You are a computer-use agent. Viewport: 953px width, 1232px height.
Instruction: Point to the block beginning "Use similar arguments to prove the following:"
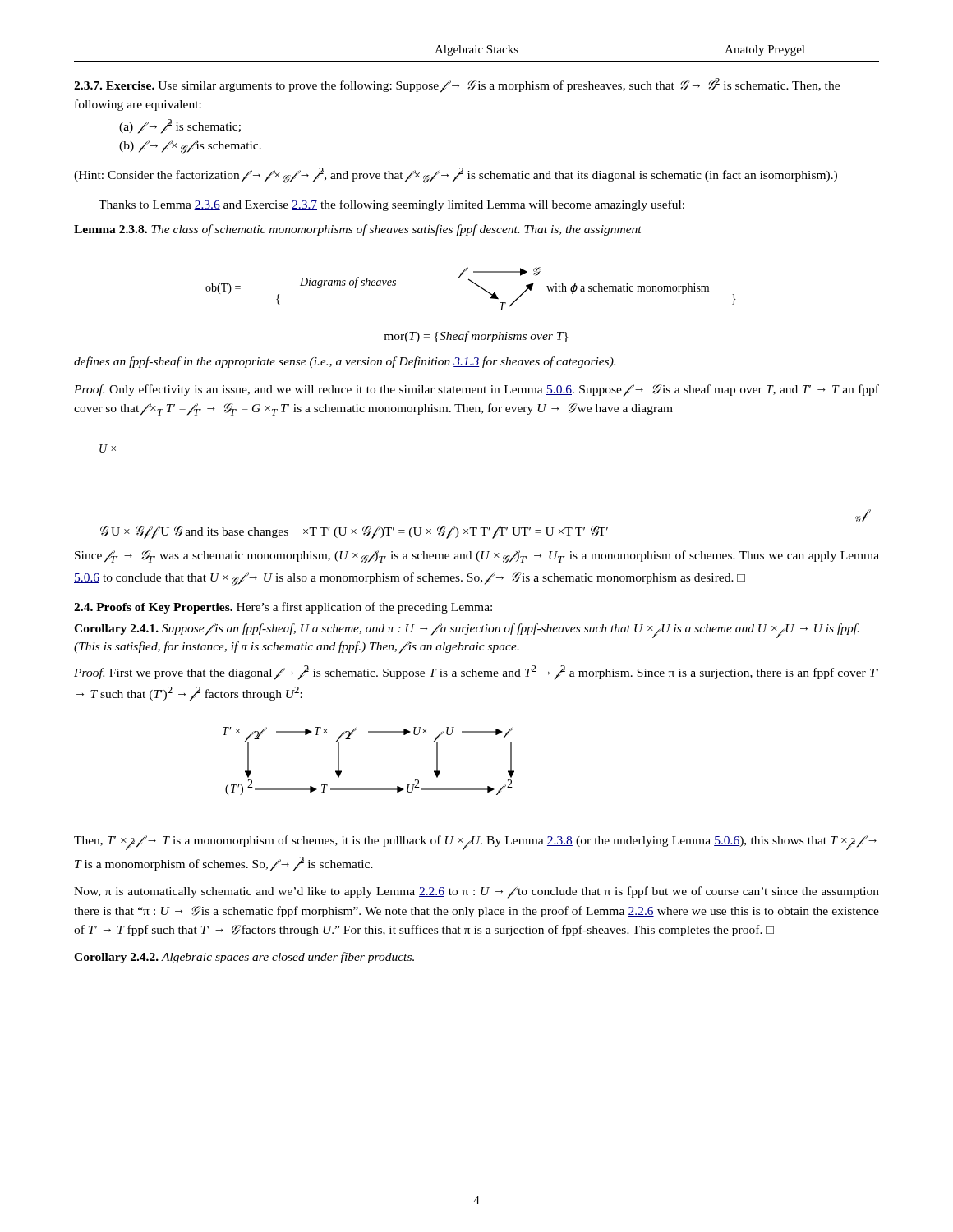point(457,95)
